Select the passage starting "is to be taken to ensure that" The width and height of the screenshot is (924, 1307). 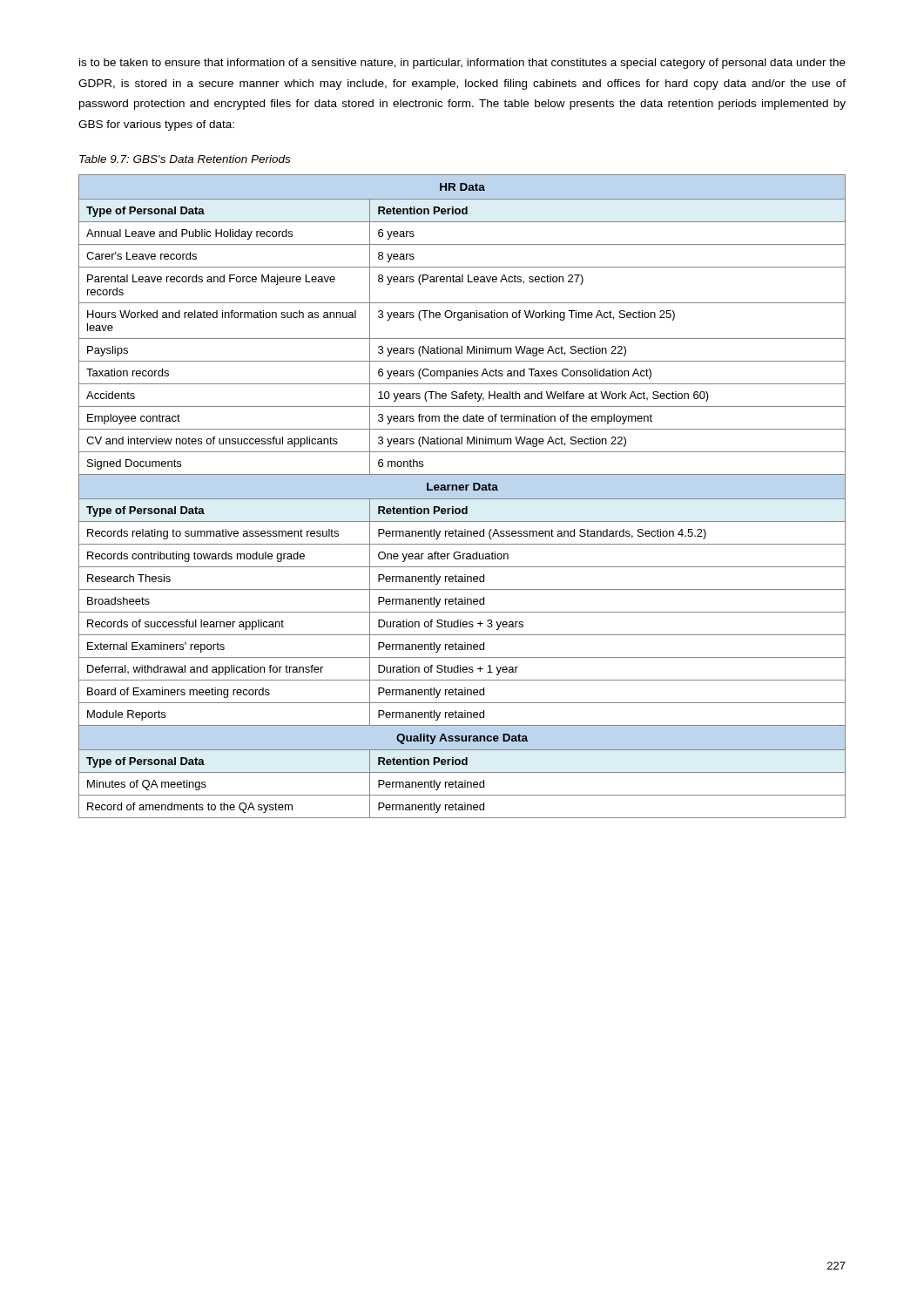coord(462,93)
